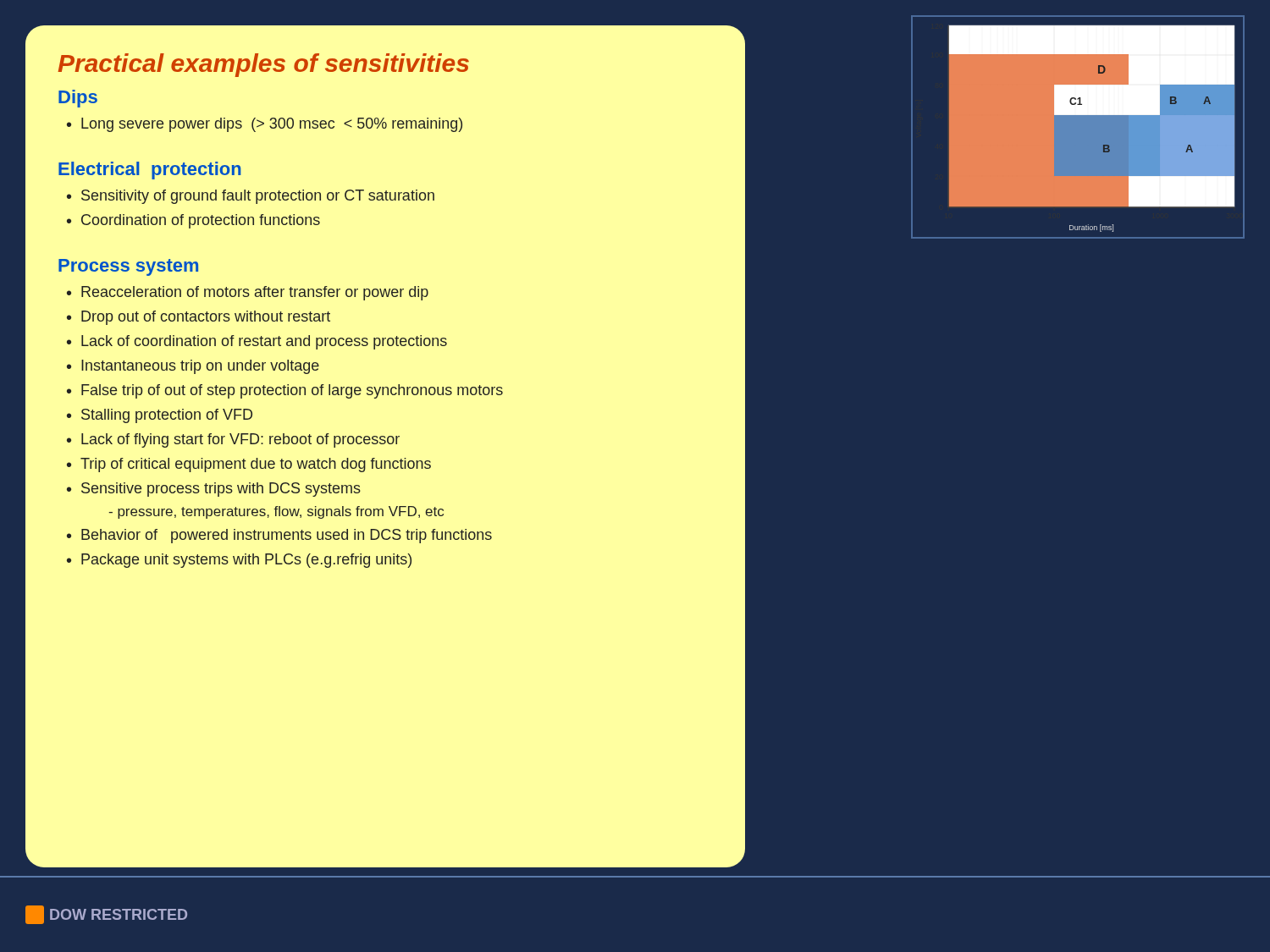Select the element starting "• Sensitive process trips with DCS systems"

coord(214,490)
